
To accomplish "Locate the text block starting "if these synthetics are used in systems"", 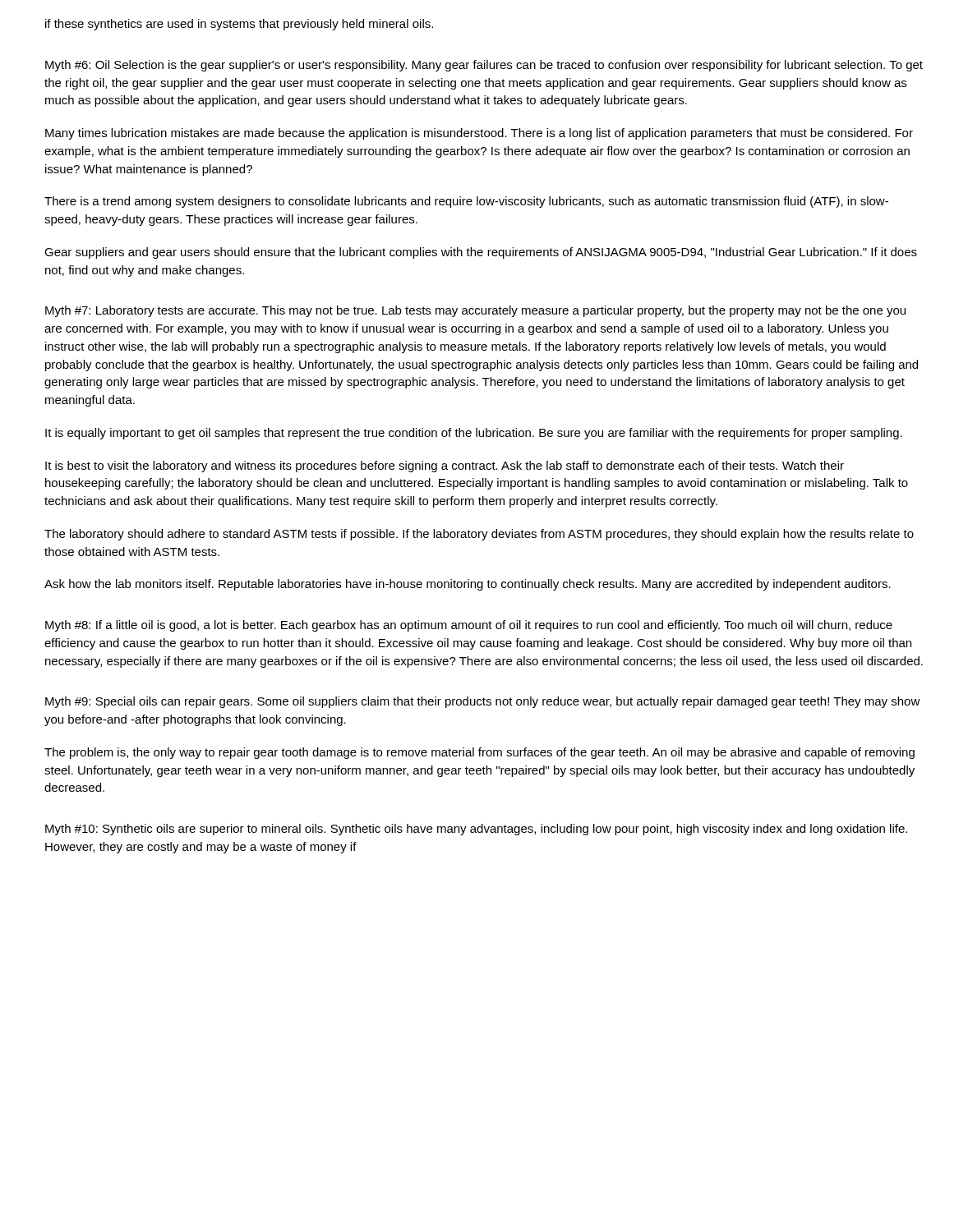I will pos(239,23).
